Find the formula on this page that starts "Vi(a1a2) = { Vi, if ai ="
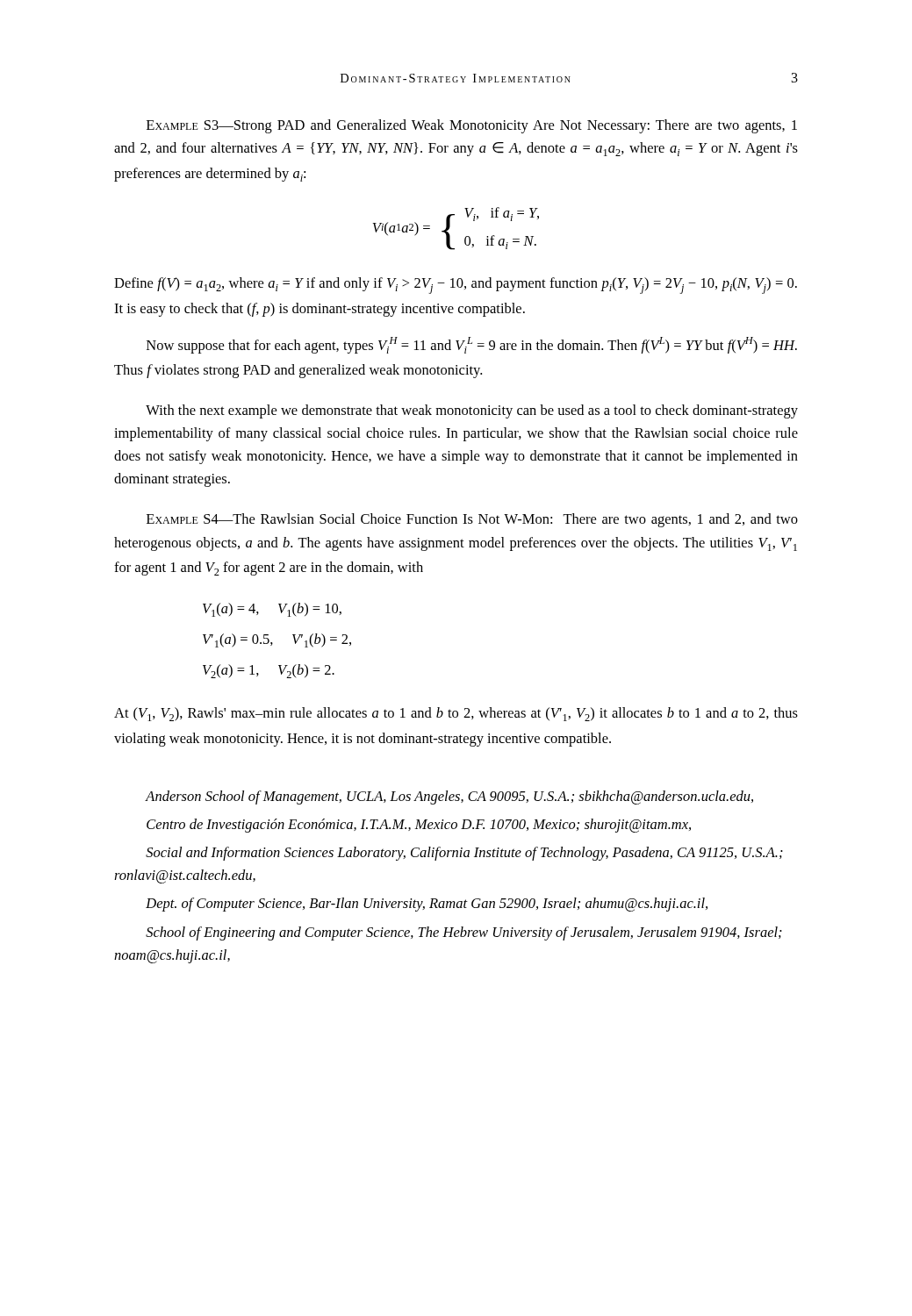This screenshot has width=912, height=1316. point(456,228)
